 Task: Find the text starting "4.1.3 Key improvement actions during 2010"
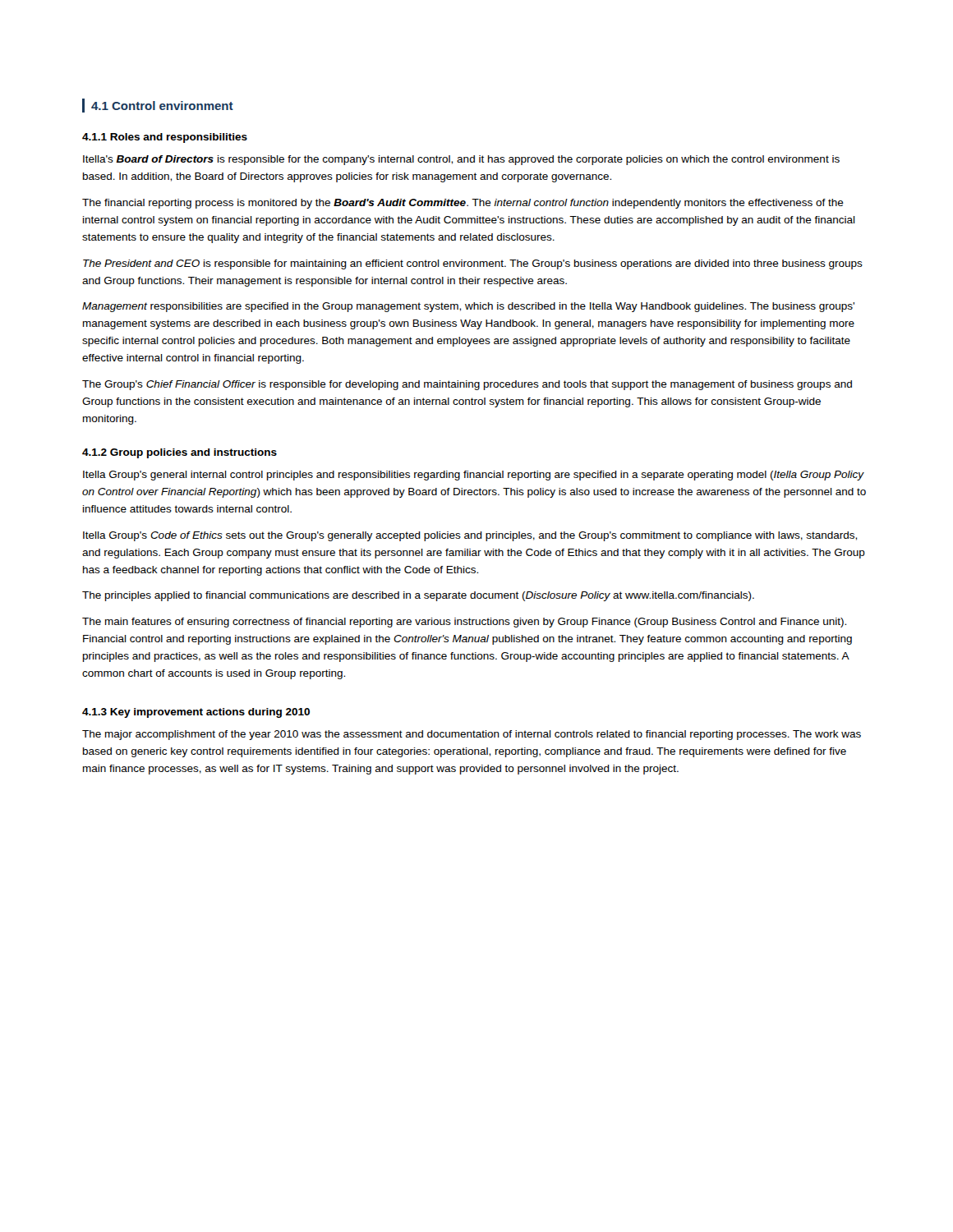[196, 712]
